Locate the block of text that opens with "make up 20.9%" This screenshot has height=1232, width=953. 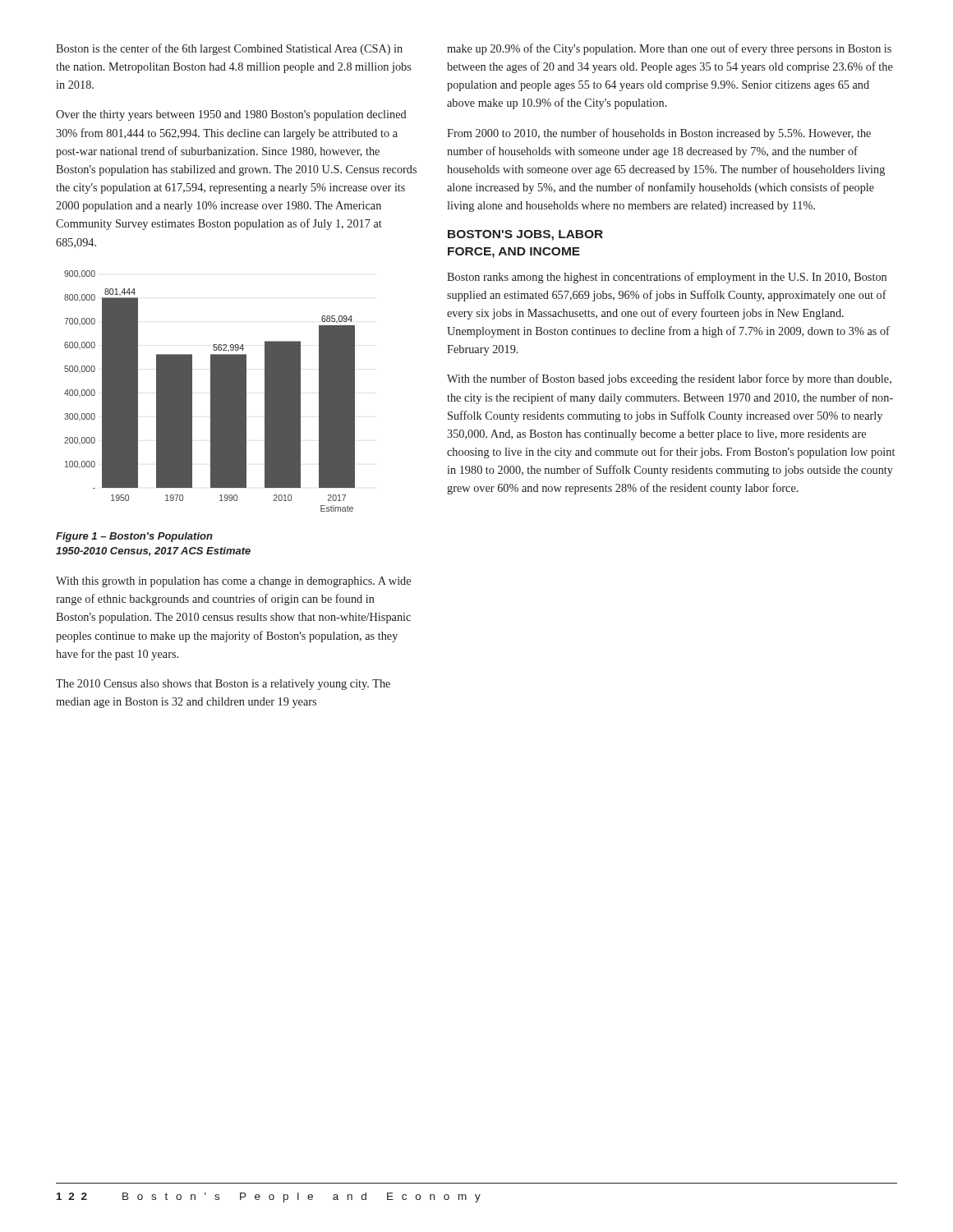coord(672,76)
